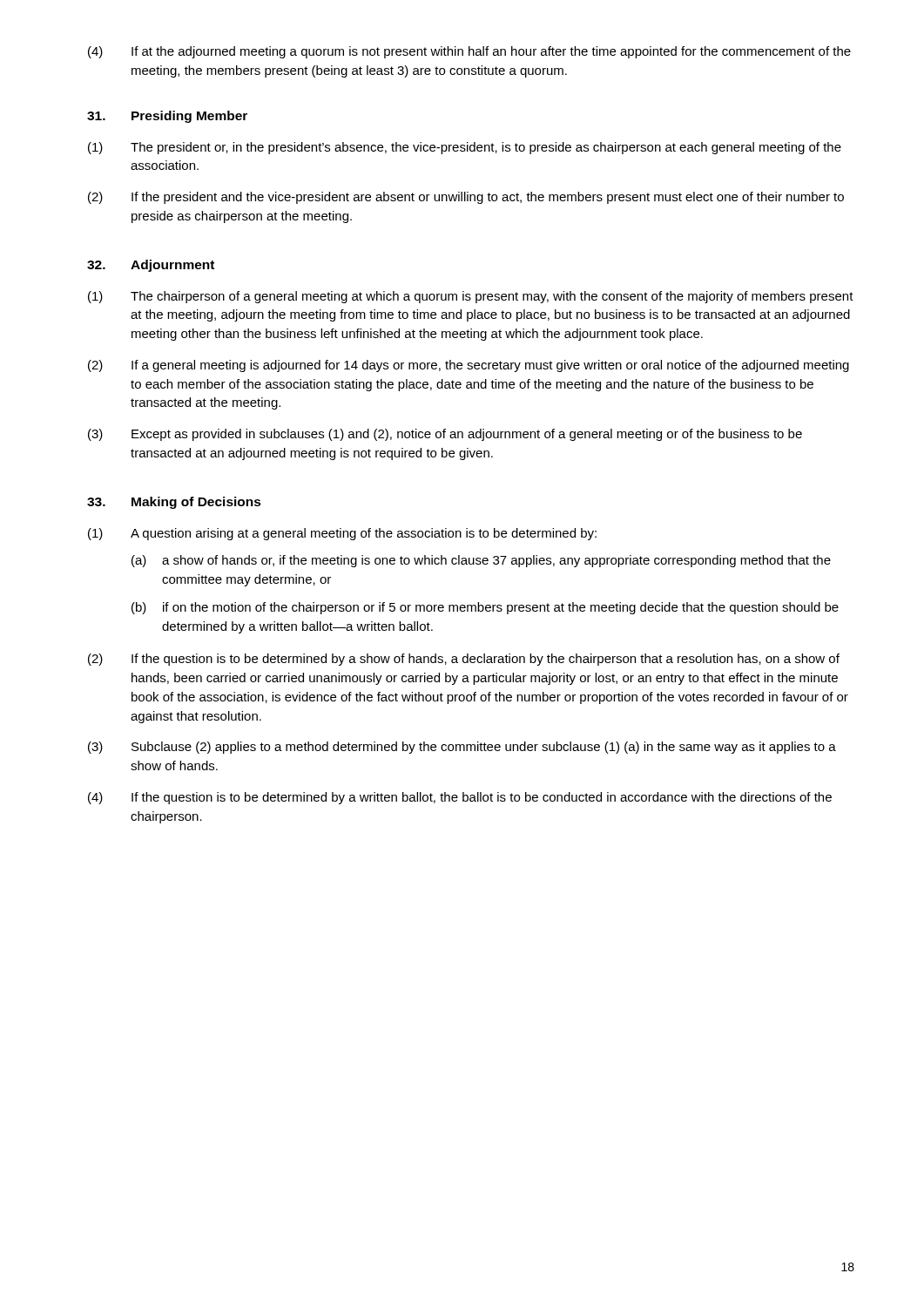Locate the block of text that opens with "(b) if on the motion of the chairperson"

(492, 617)
